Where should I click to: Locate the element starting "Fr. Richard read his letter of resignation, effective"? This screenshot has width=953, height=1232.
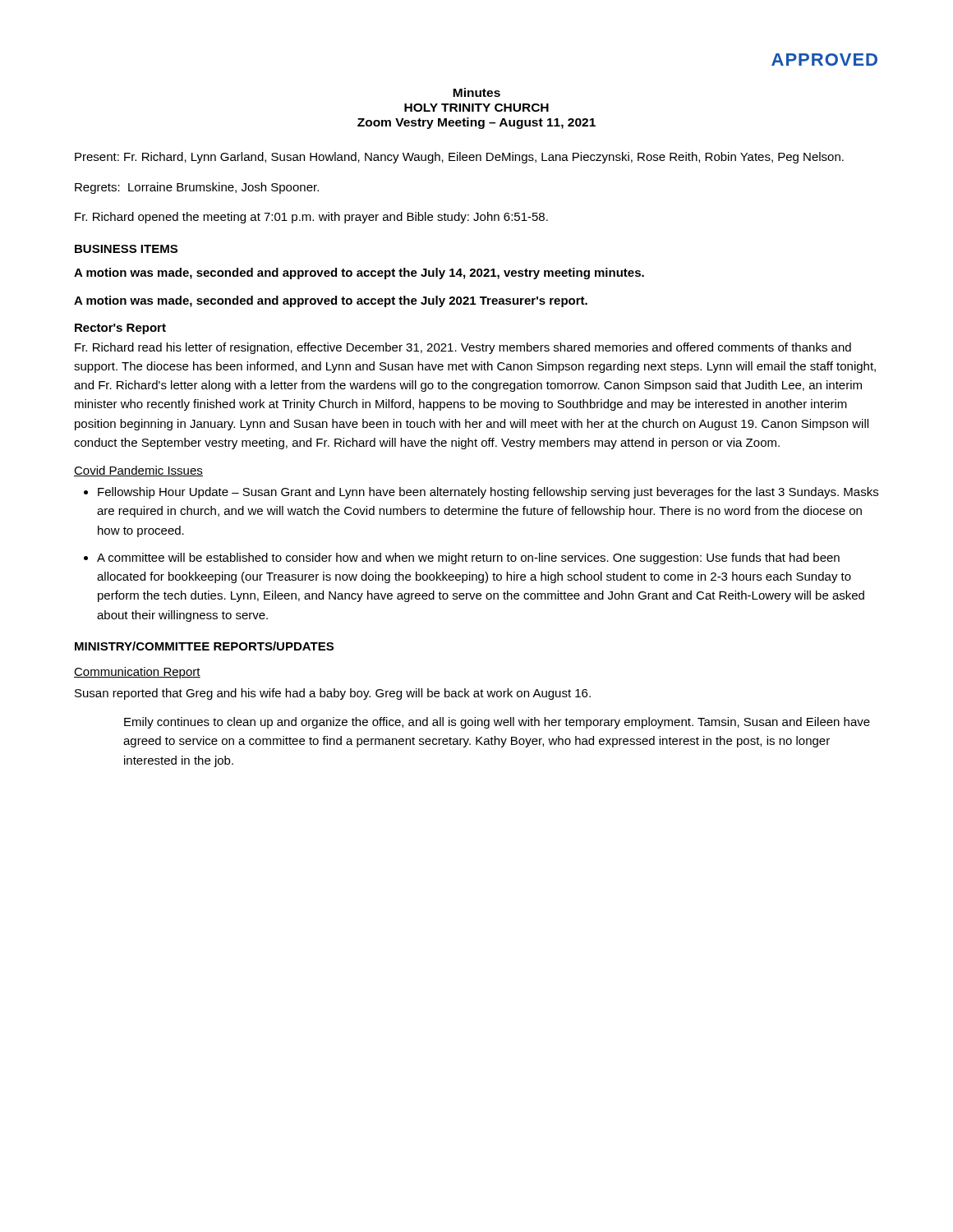click(x=475, y=394)
